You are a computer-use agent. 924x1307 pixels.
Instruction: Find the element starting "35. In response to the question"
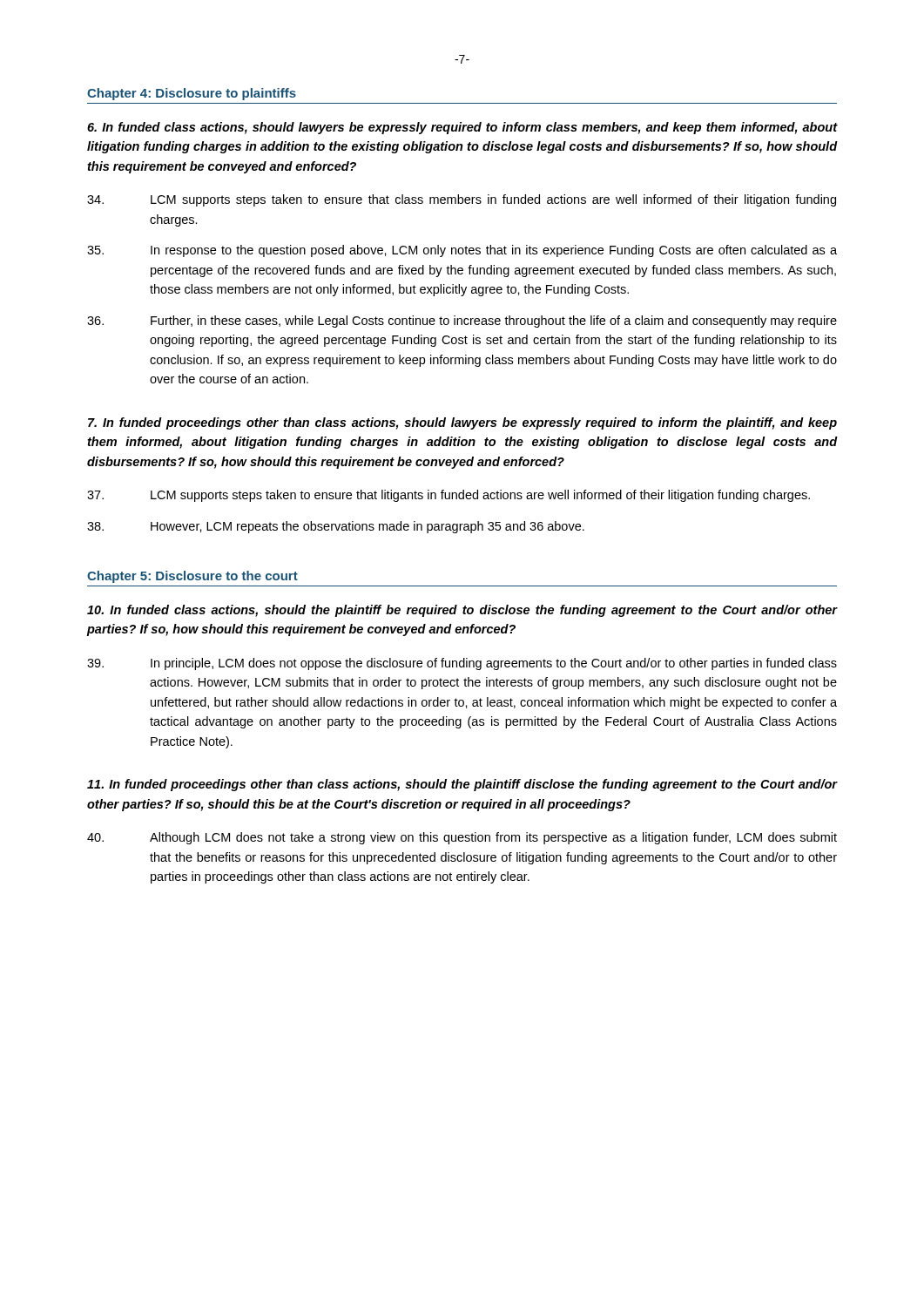pyautogui.click(x=462, y=270)
